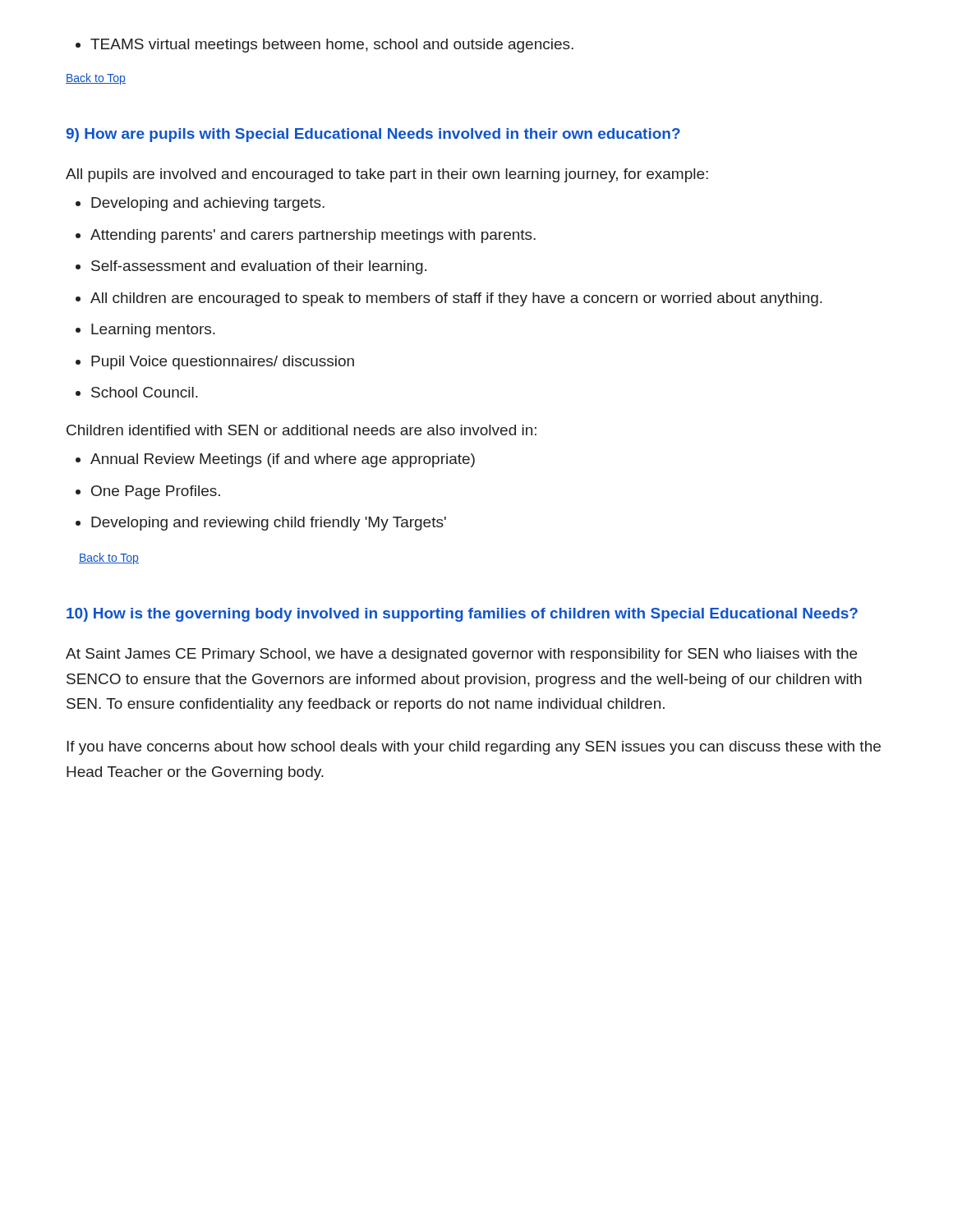This screenshot has width=953, height=1232.
Task: Click on the element starting "One Page Profiles."
Action: tap(148, 492)
